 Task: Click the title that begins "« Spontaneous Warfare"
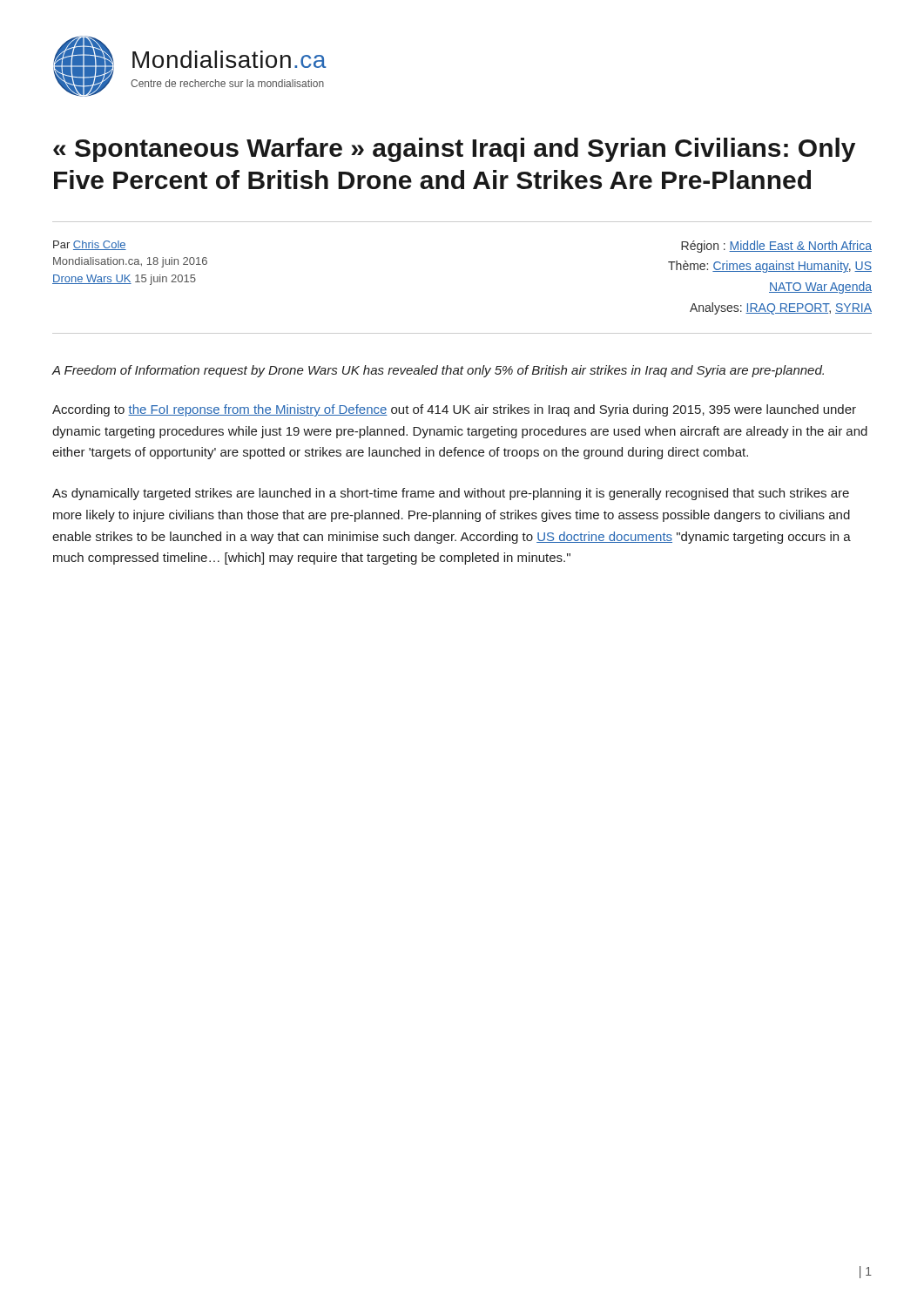coord(454,164)
